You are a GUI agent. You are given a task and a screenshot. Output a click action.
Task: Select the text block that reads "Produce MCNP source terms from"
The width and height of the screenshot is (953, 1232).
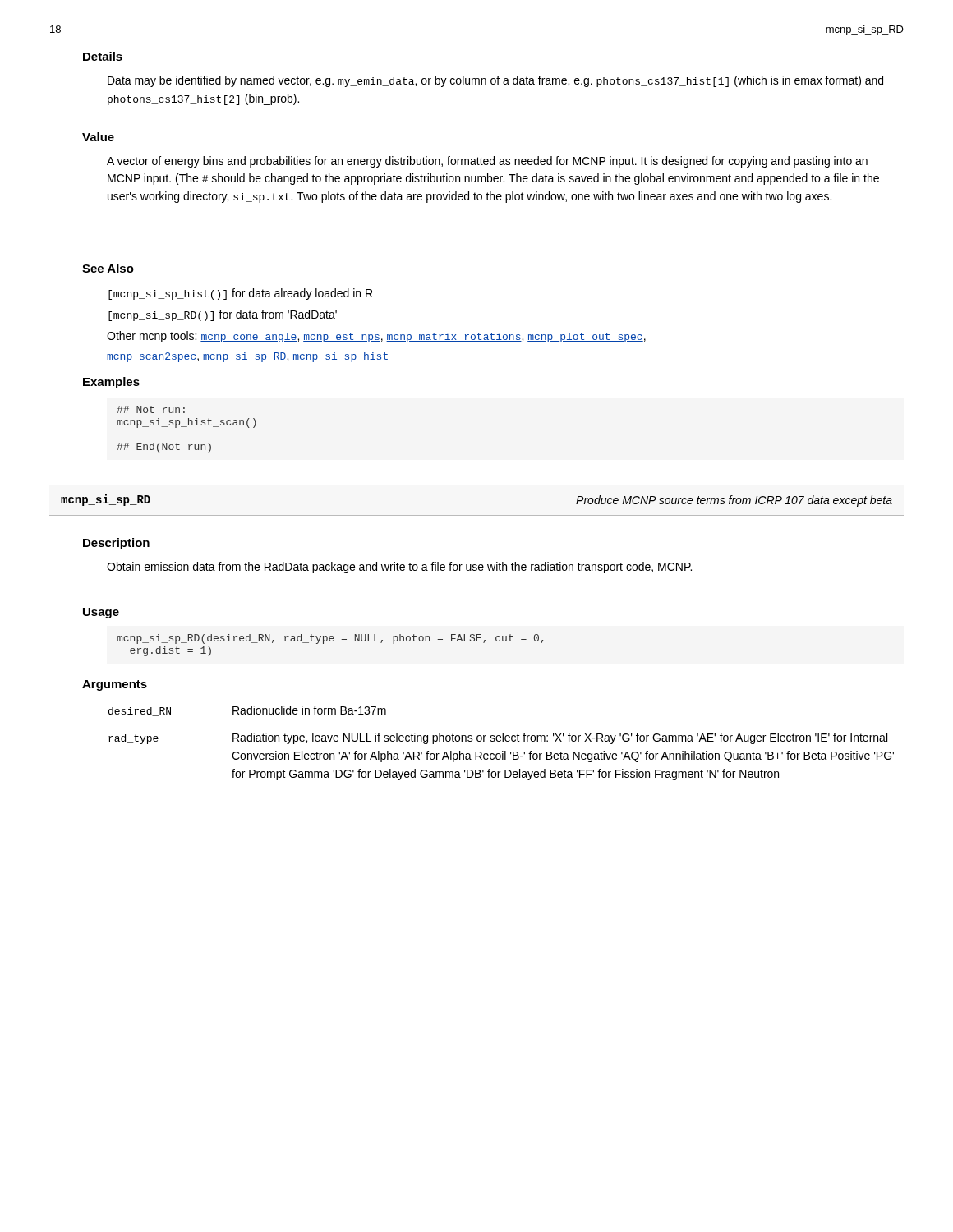734,500
